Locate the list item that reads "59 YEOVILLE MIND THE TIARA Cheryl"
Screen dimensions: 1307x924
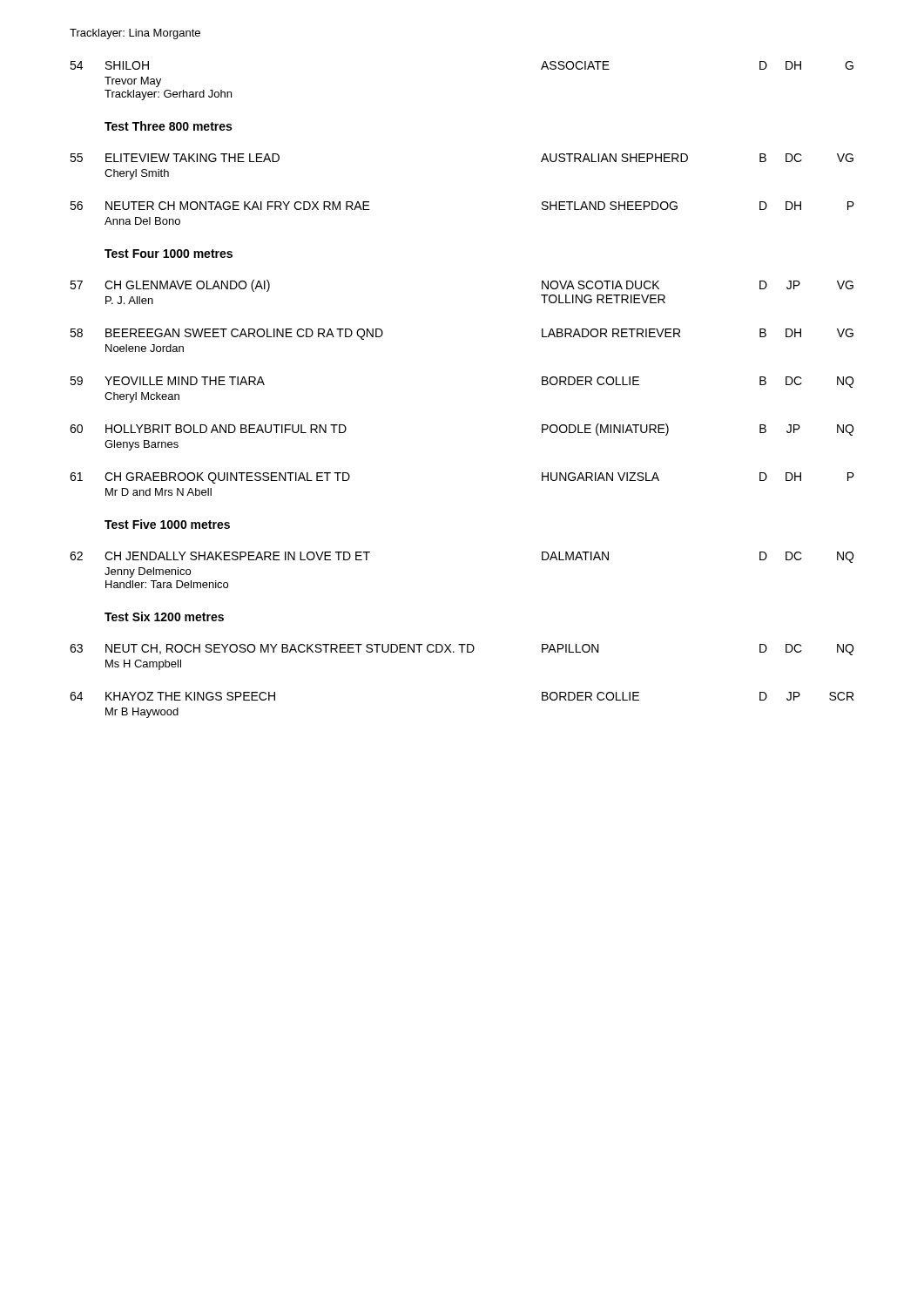[x=185, y=382]
